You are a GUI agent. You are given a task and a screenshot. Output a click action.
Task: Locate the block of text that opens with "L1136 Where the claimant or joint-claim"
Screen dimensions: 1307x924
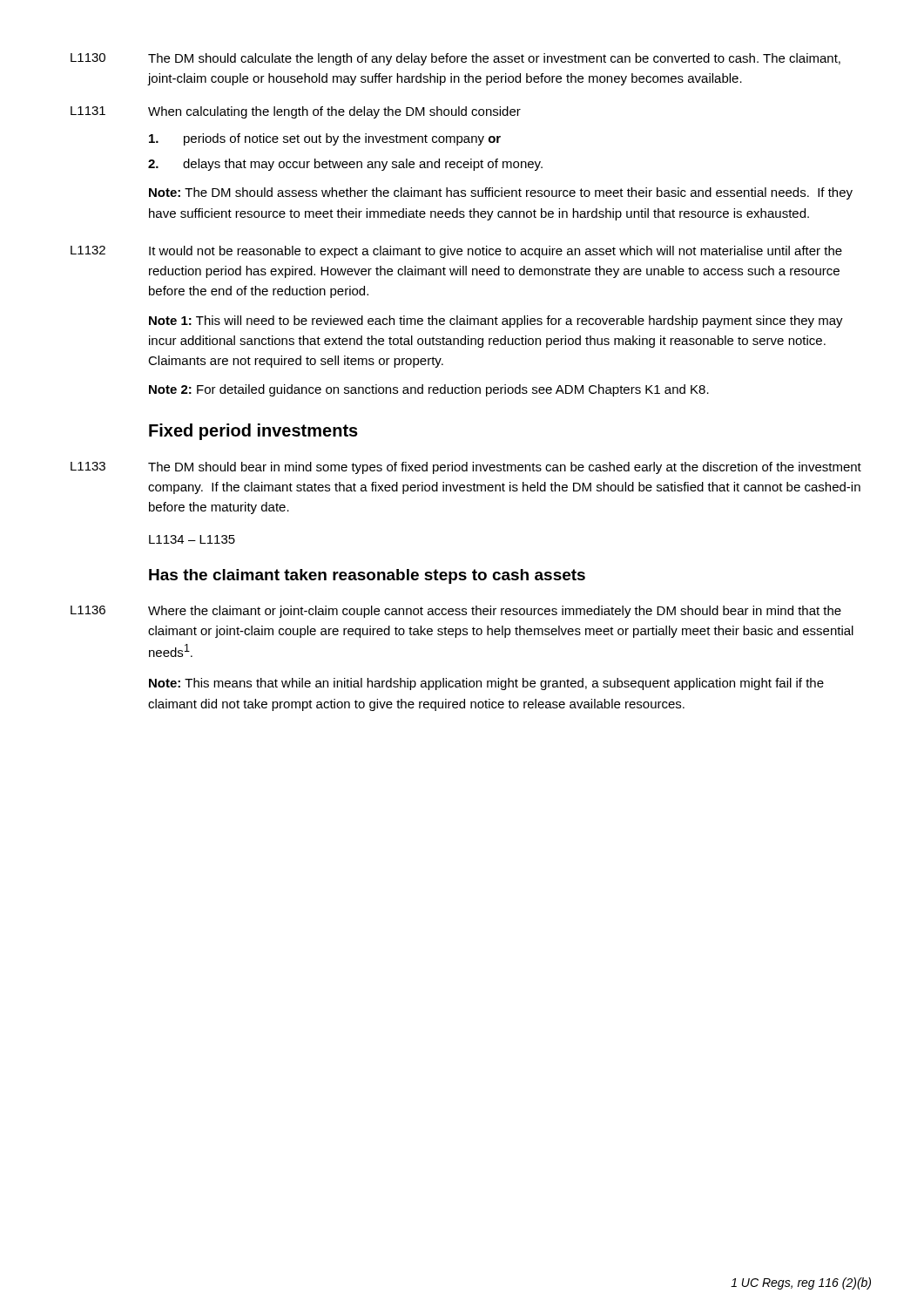456,612
